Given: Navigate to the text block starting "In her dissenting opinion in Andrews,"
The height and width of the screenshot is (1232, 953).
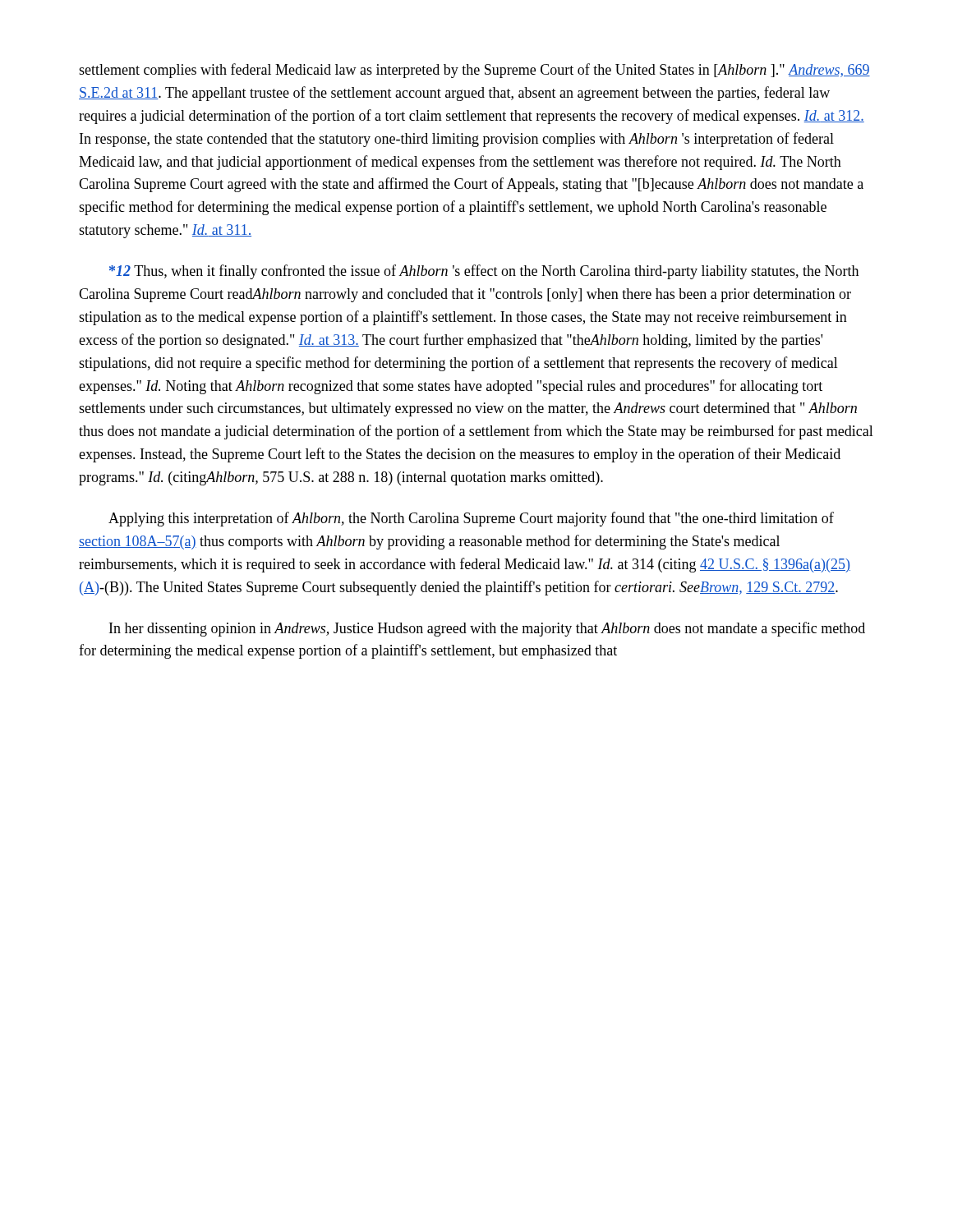Looking at the screenshot, I should click(472, 639).
